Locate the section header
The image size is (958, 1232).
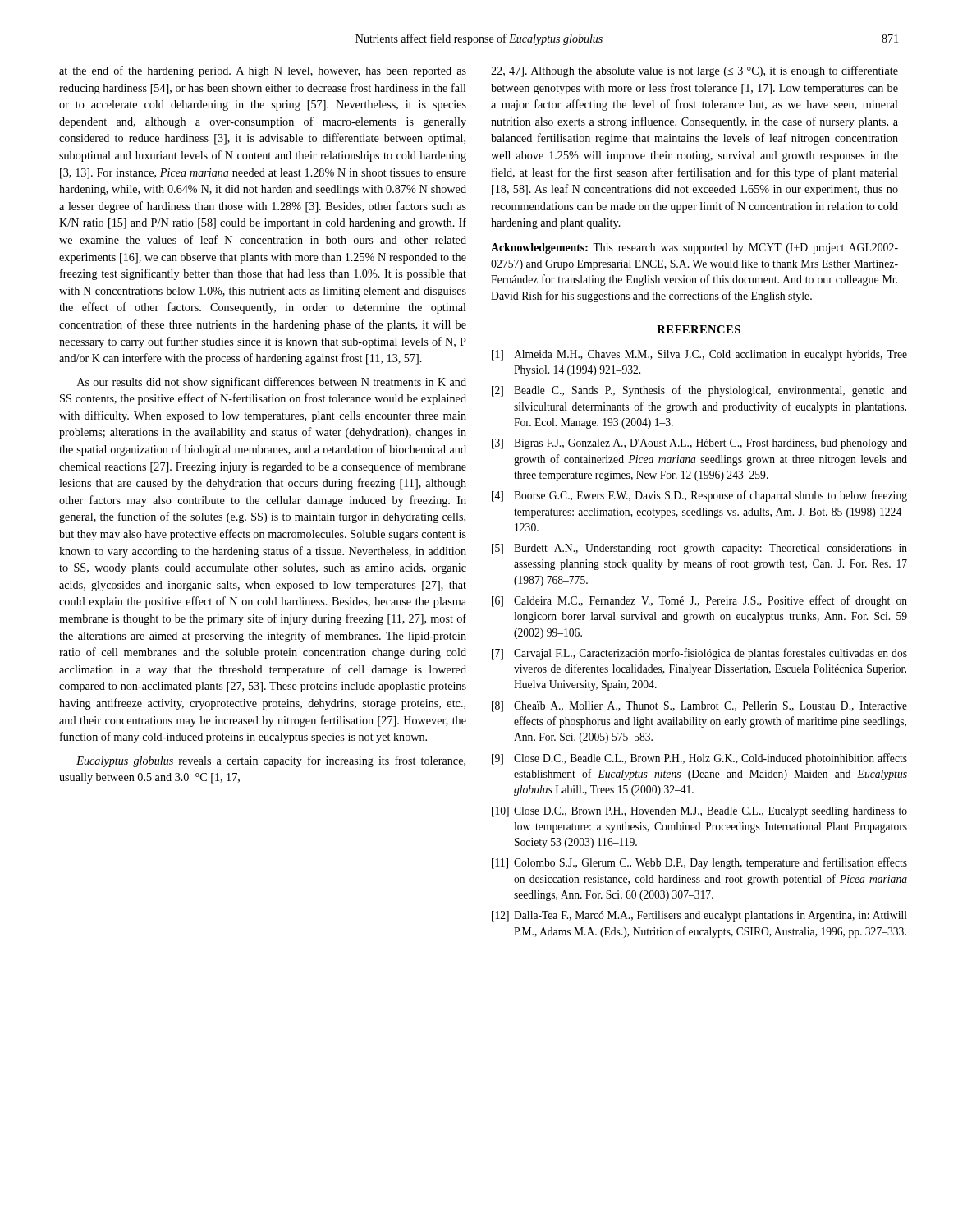point(699,329)
